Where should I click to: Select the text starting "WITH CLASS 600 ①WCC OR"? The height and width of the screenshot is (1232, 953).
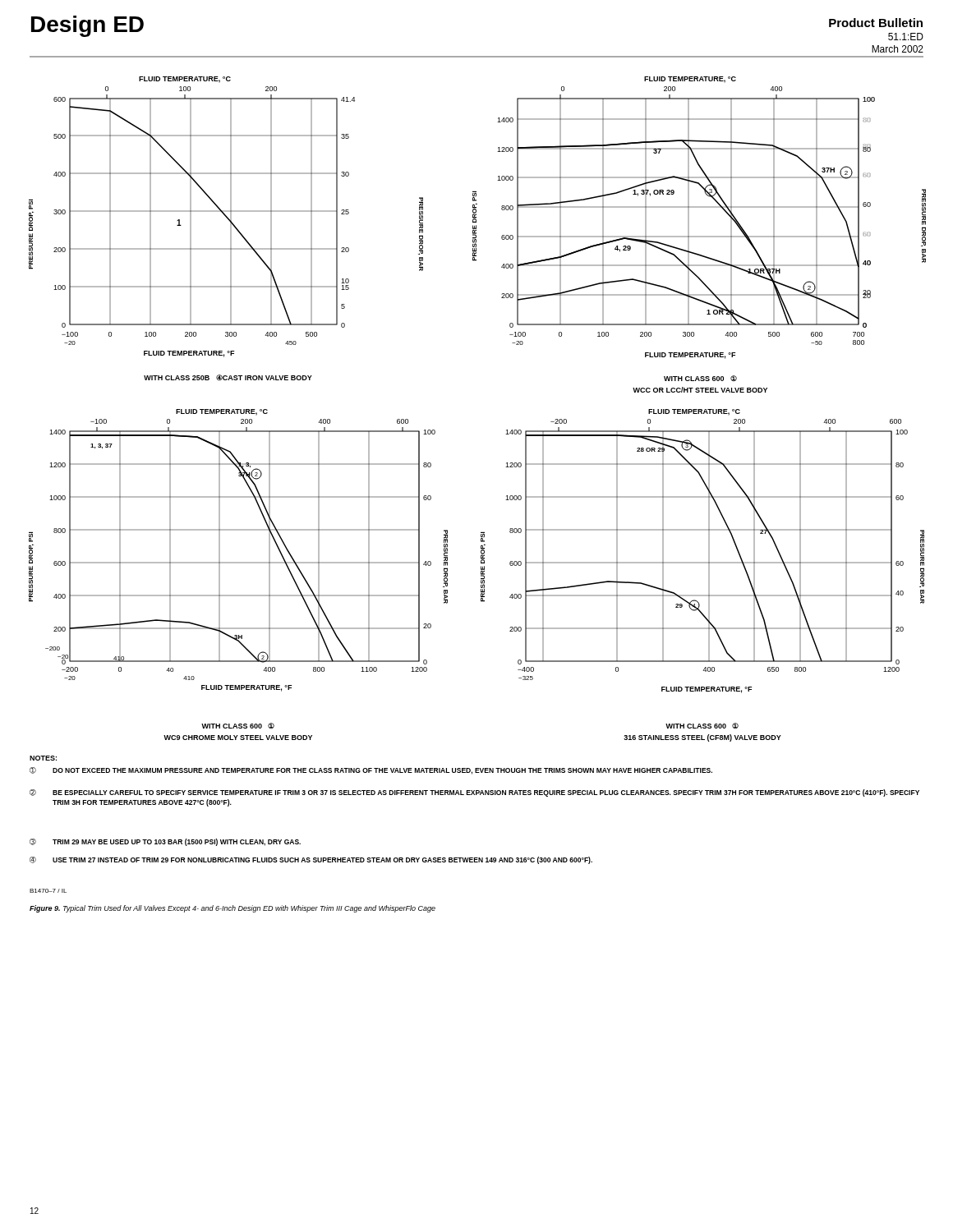pos(700,384)
